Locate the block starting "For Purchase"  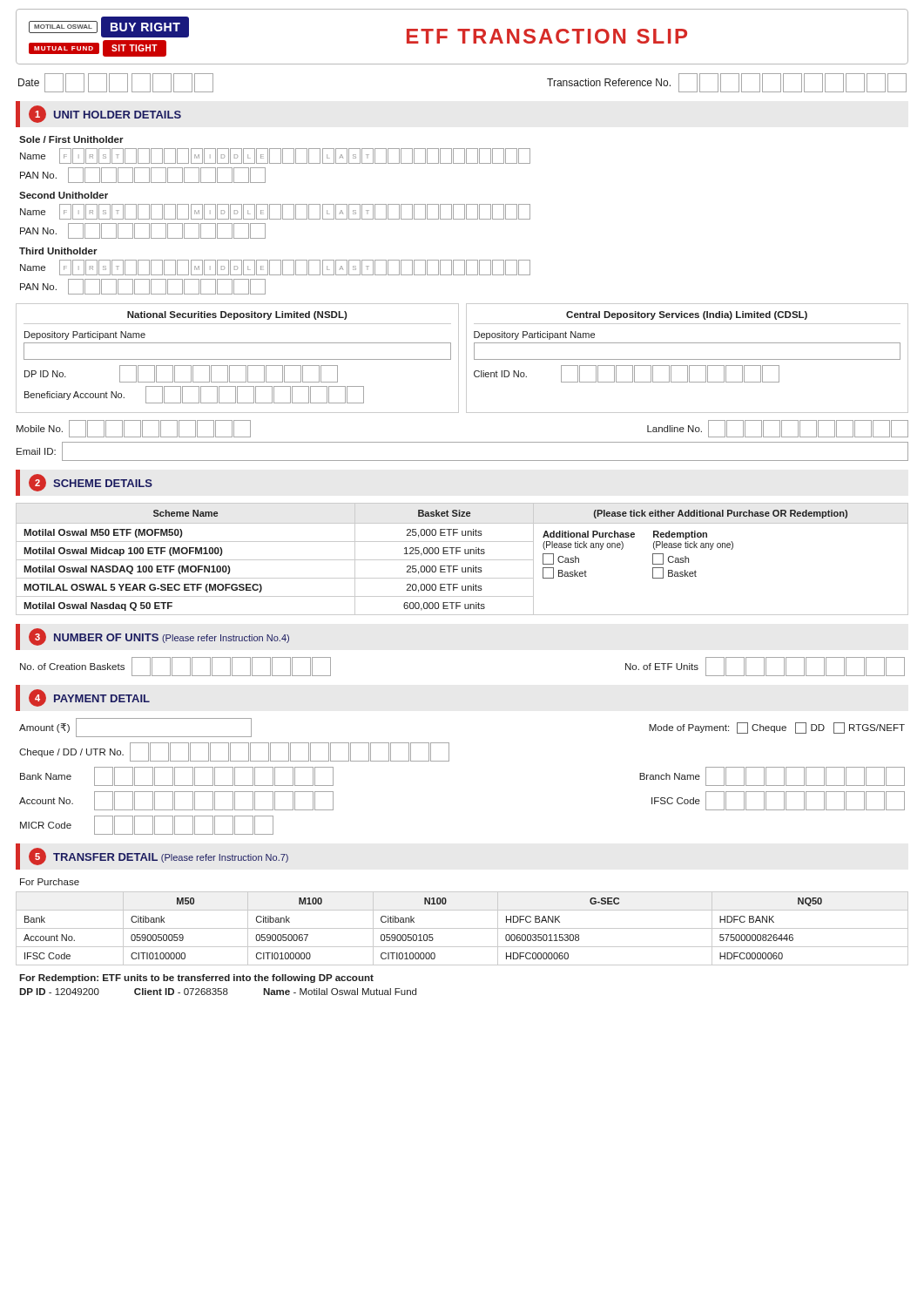[x=49, y=882]
